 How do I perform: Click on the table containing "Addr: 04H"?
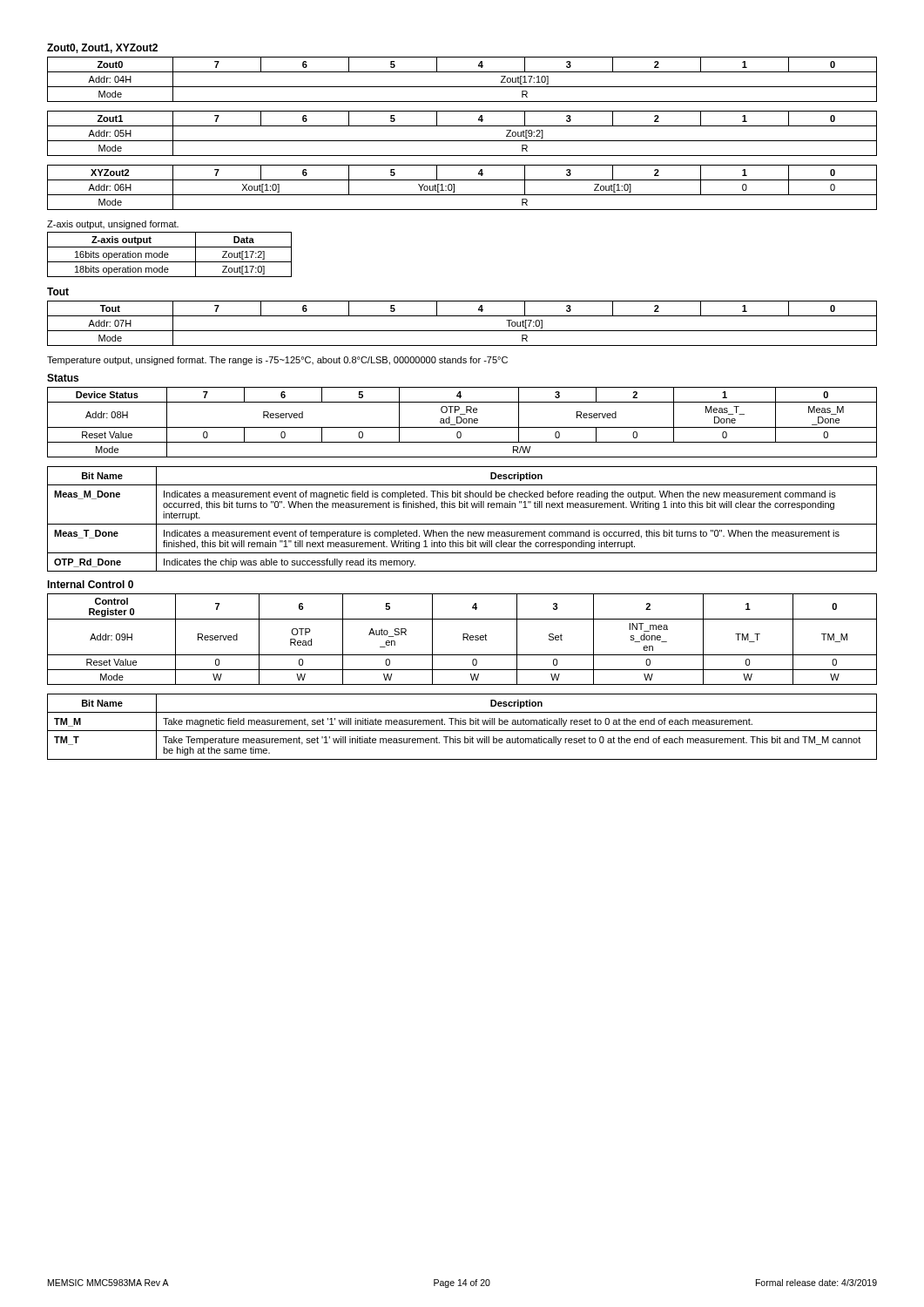tap(462, 79)
